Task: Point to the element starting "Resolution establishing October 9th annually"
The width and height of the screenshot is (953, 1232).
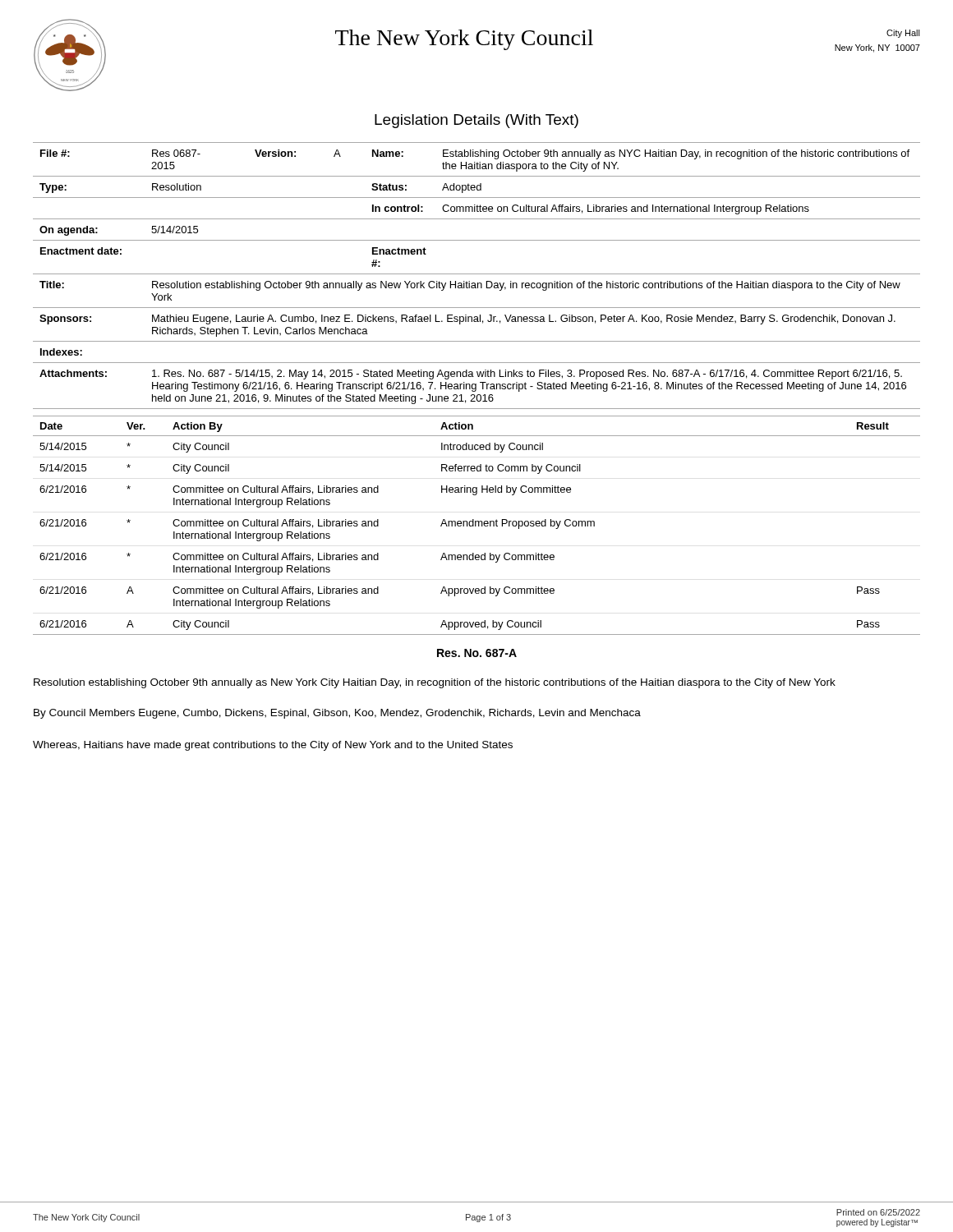Action: click(x=434, y=682)
